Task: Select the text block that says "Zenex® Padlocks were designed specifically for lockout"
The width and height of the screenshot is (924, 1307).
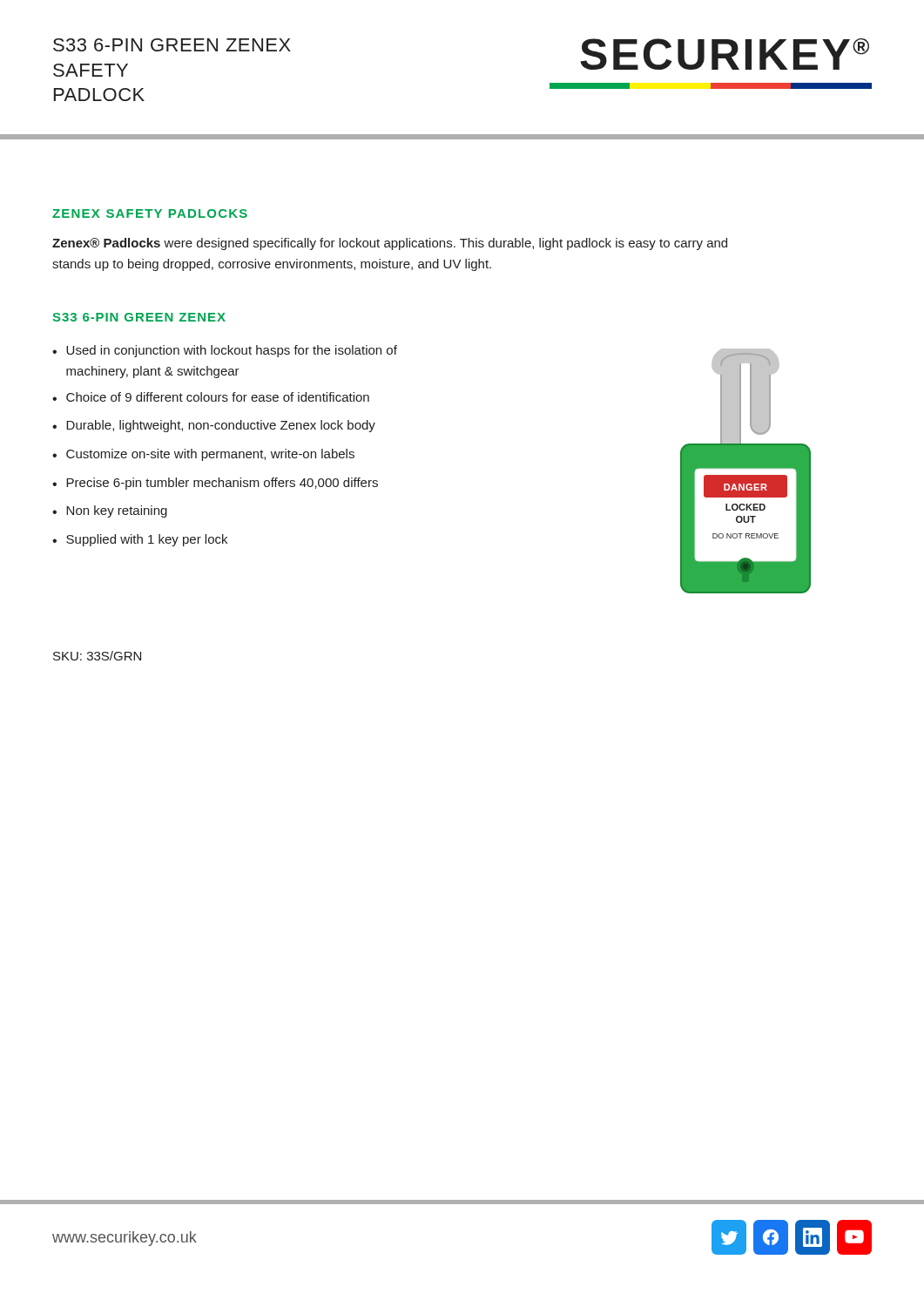Action: click(x=390, y=253)
